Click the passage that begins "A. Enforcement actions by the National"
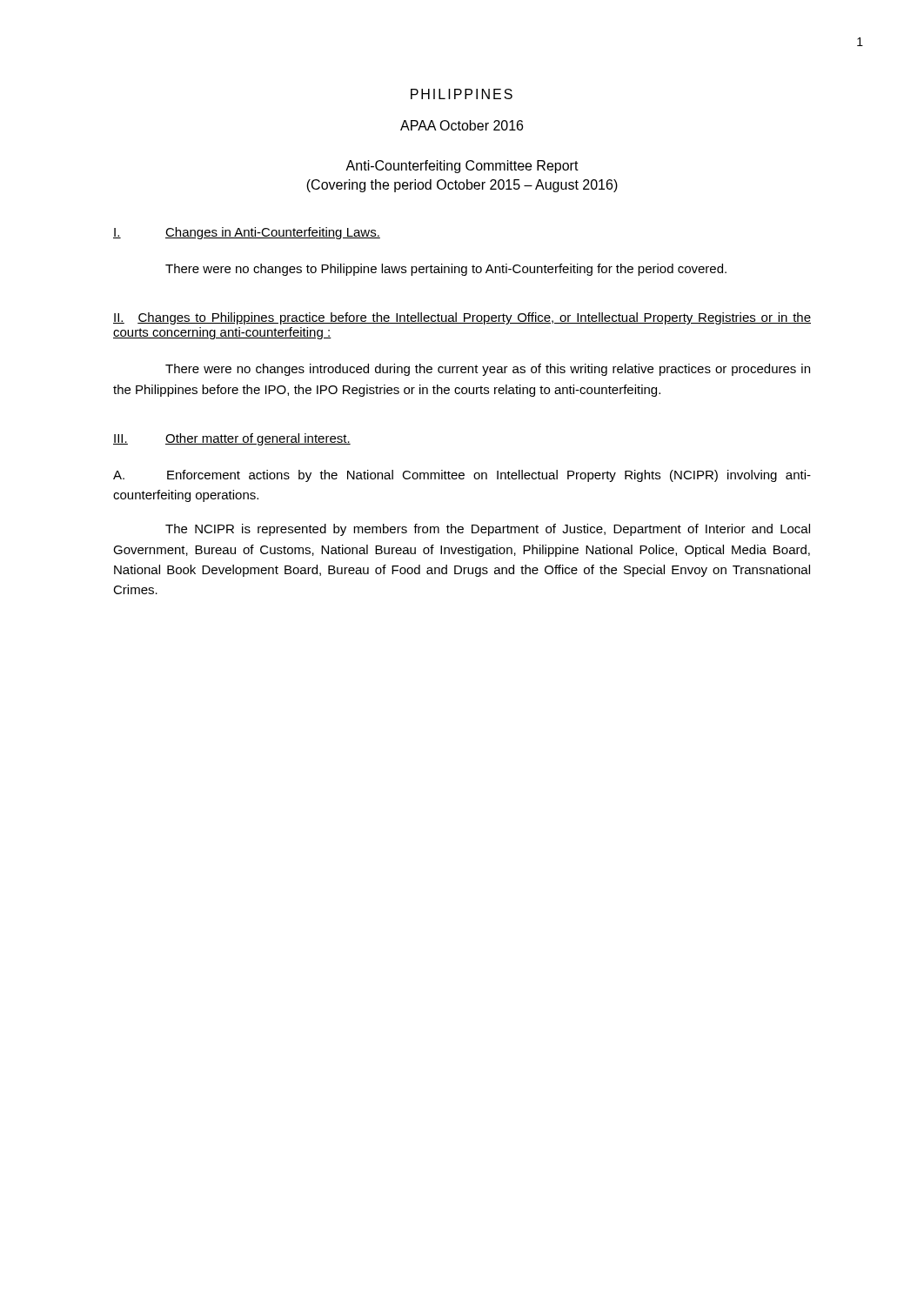This screenshot has height=1305, width=924. [462, 484]
